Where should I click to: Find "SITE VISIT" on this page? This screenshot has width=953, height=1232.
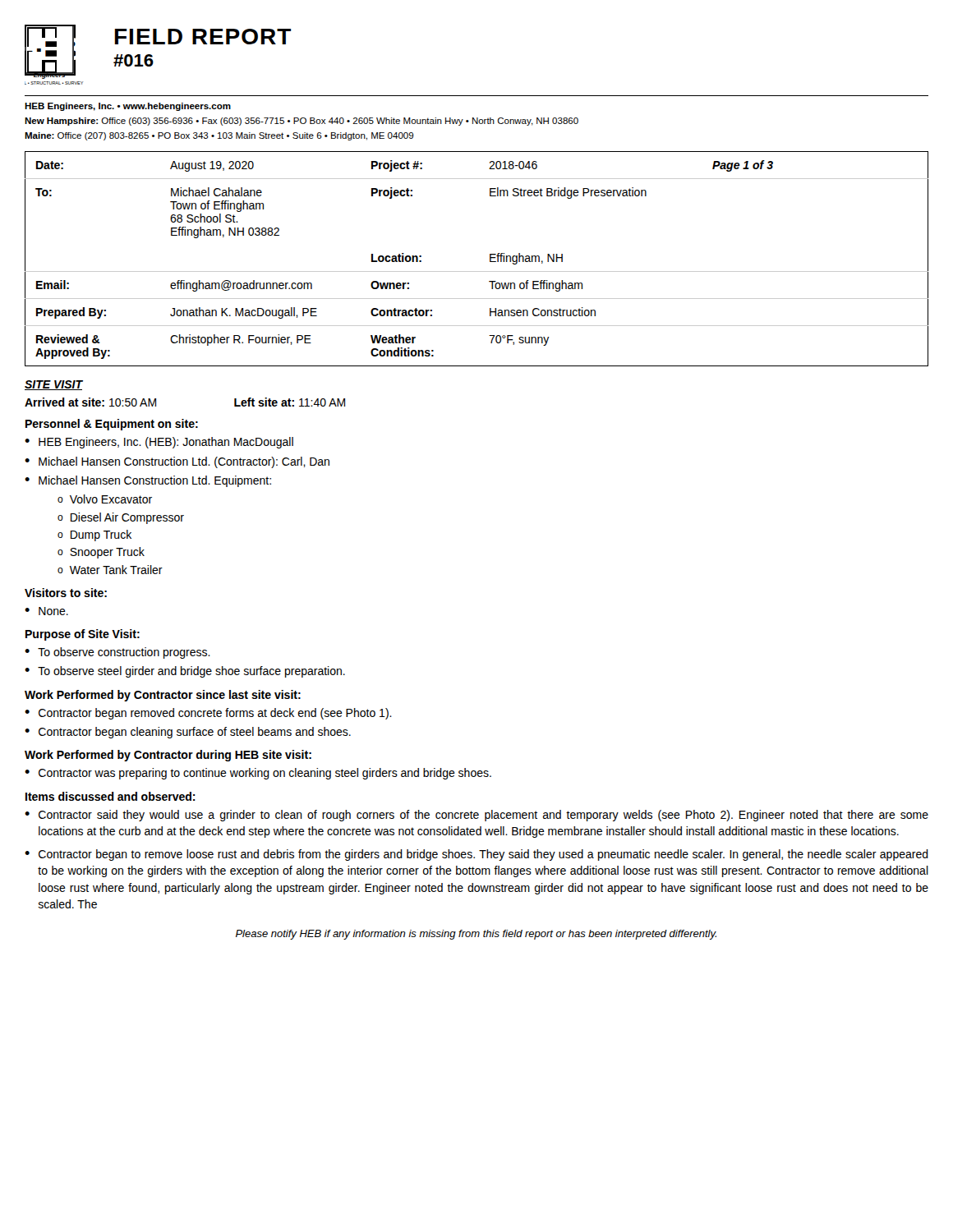(x=53, y=385)
